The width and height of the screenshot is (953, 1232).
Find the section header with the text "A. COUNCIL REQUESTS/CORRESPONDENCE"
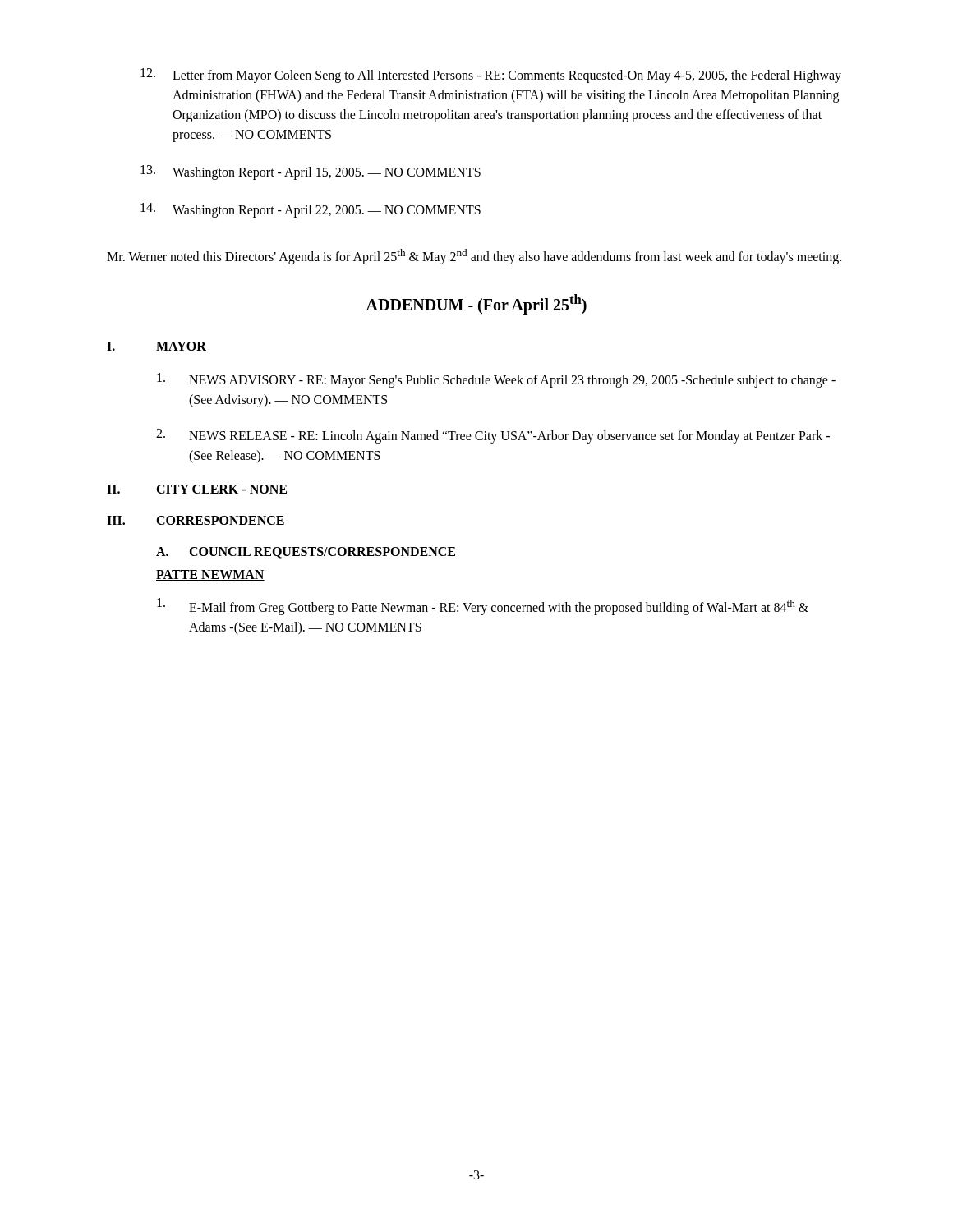click(306, 552)
